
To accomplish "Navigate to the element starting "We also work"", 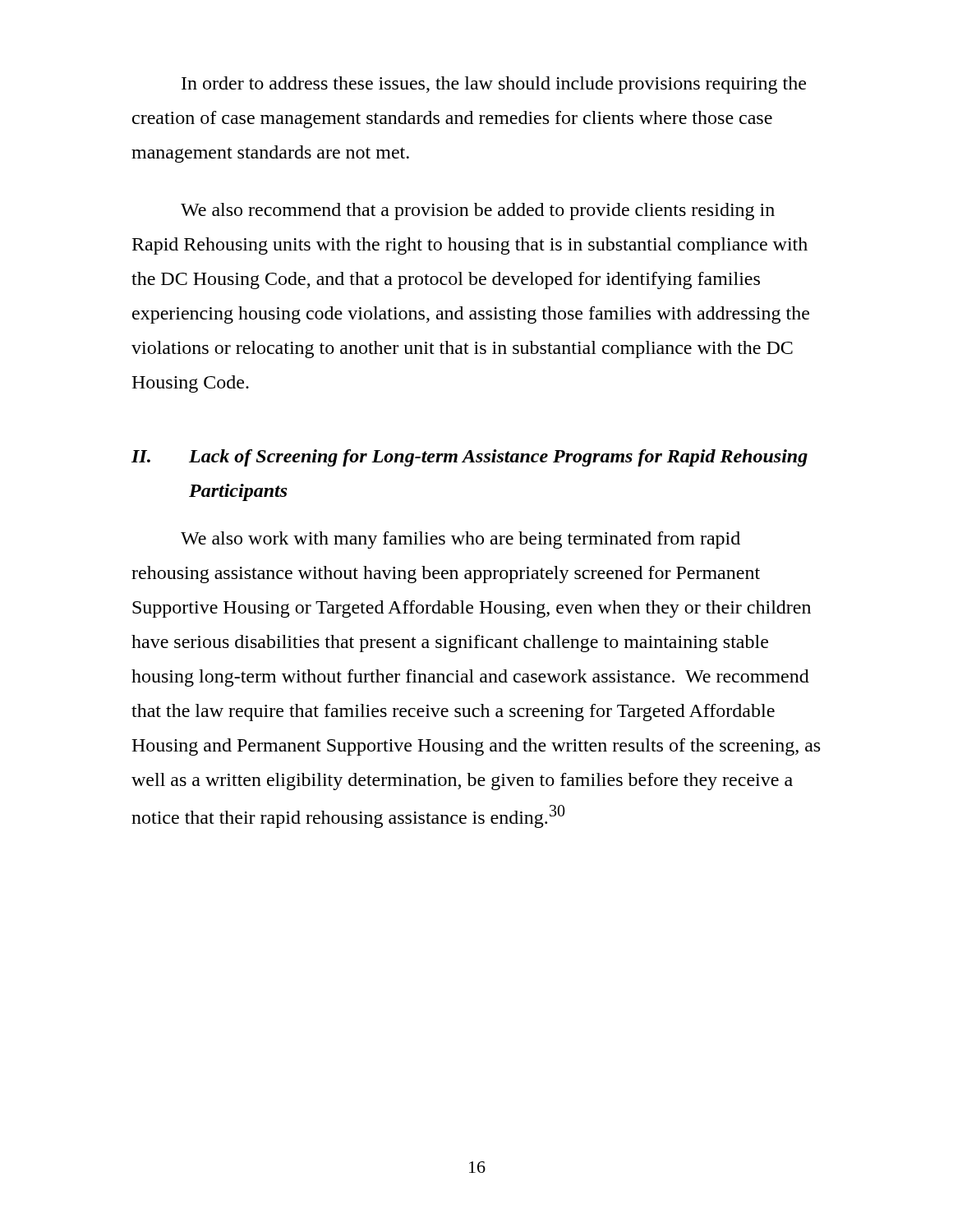I will click(476, 678).
